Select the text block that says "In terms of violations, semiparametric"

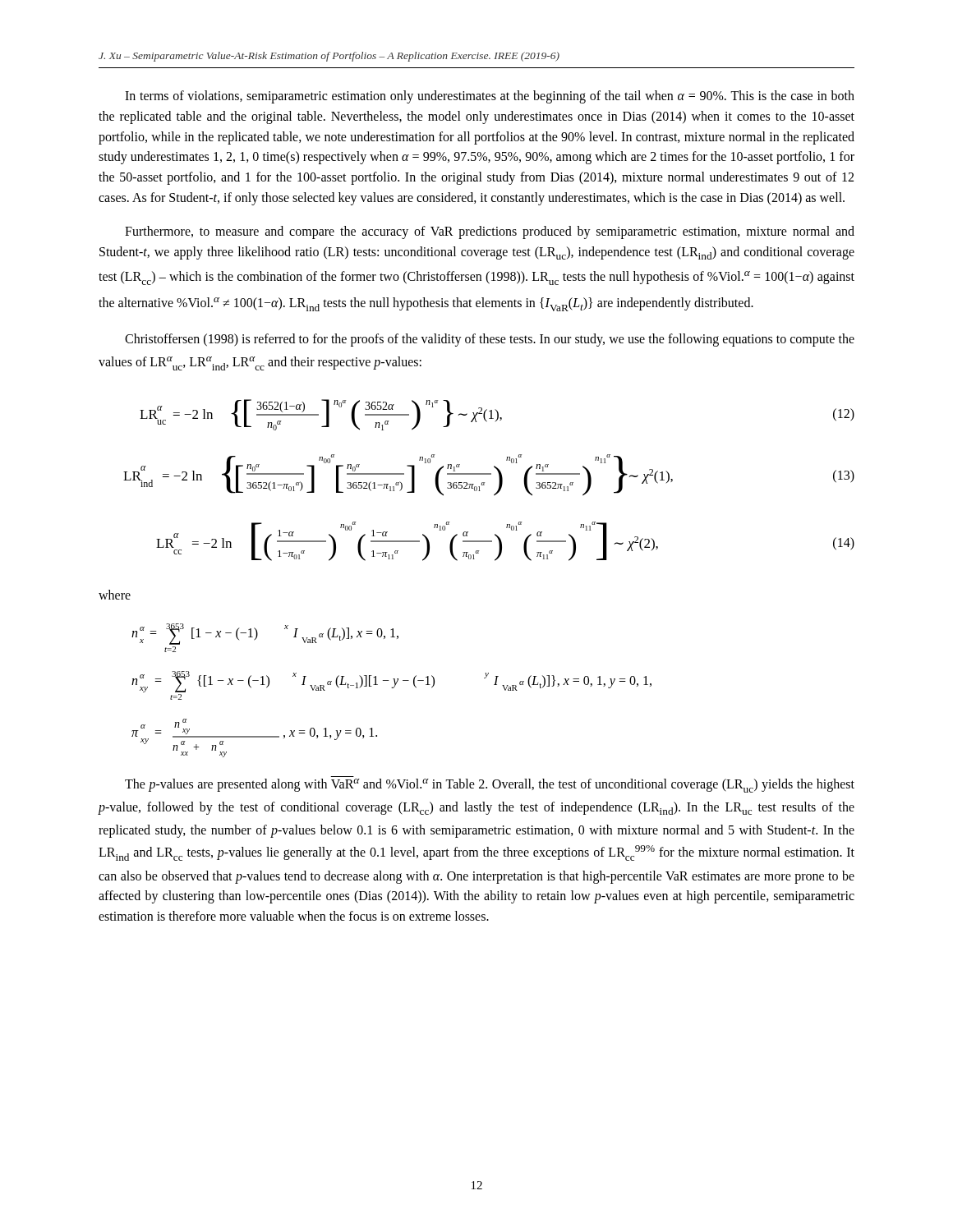coord(476,147)
